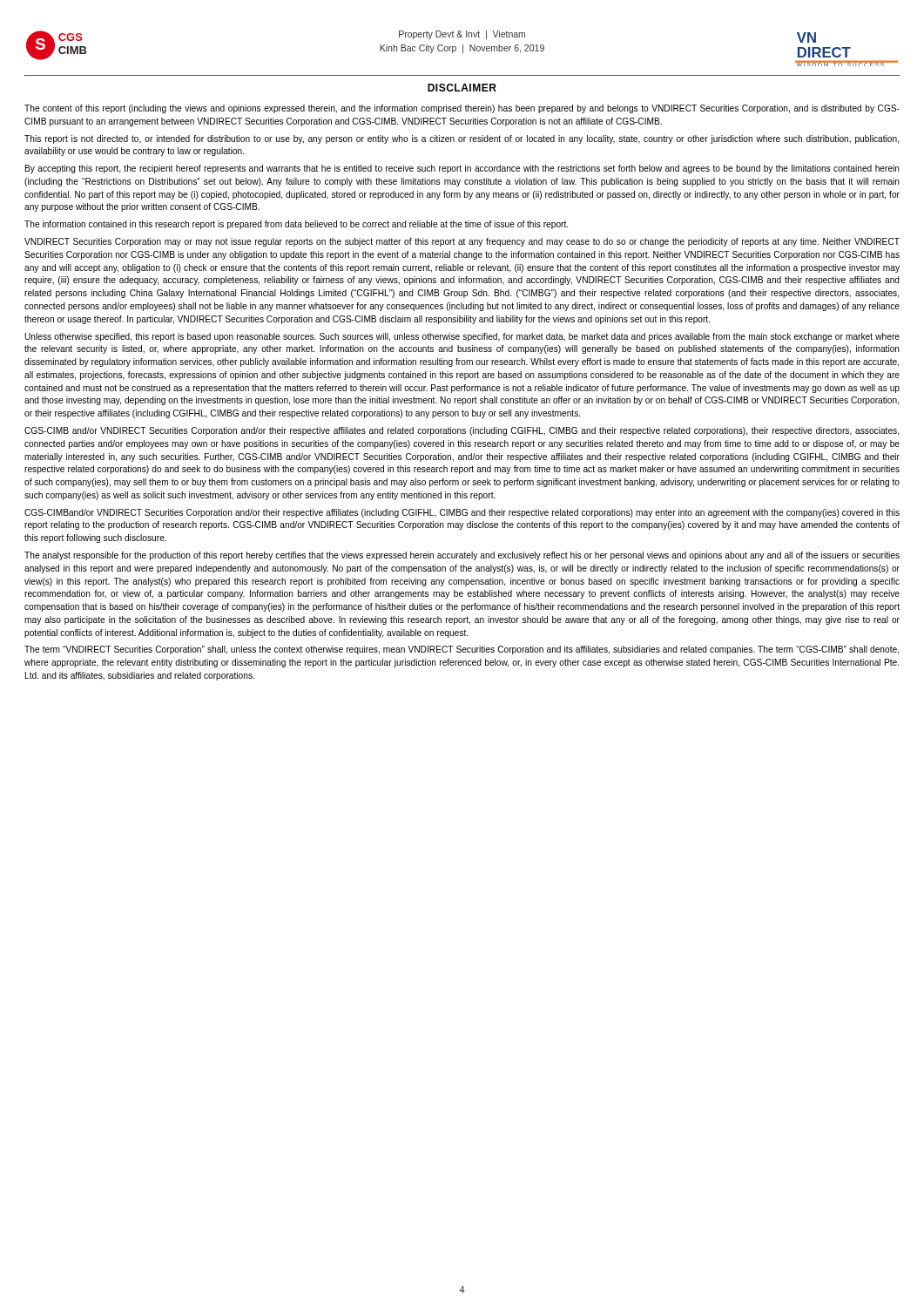Screen dimensions: 1307x924
Task: Point to the element starting "CGS-CIMBand/or VNDIRECT Securities Corporation"
Action: 462,526
